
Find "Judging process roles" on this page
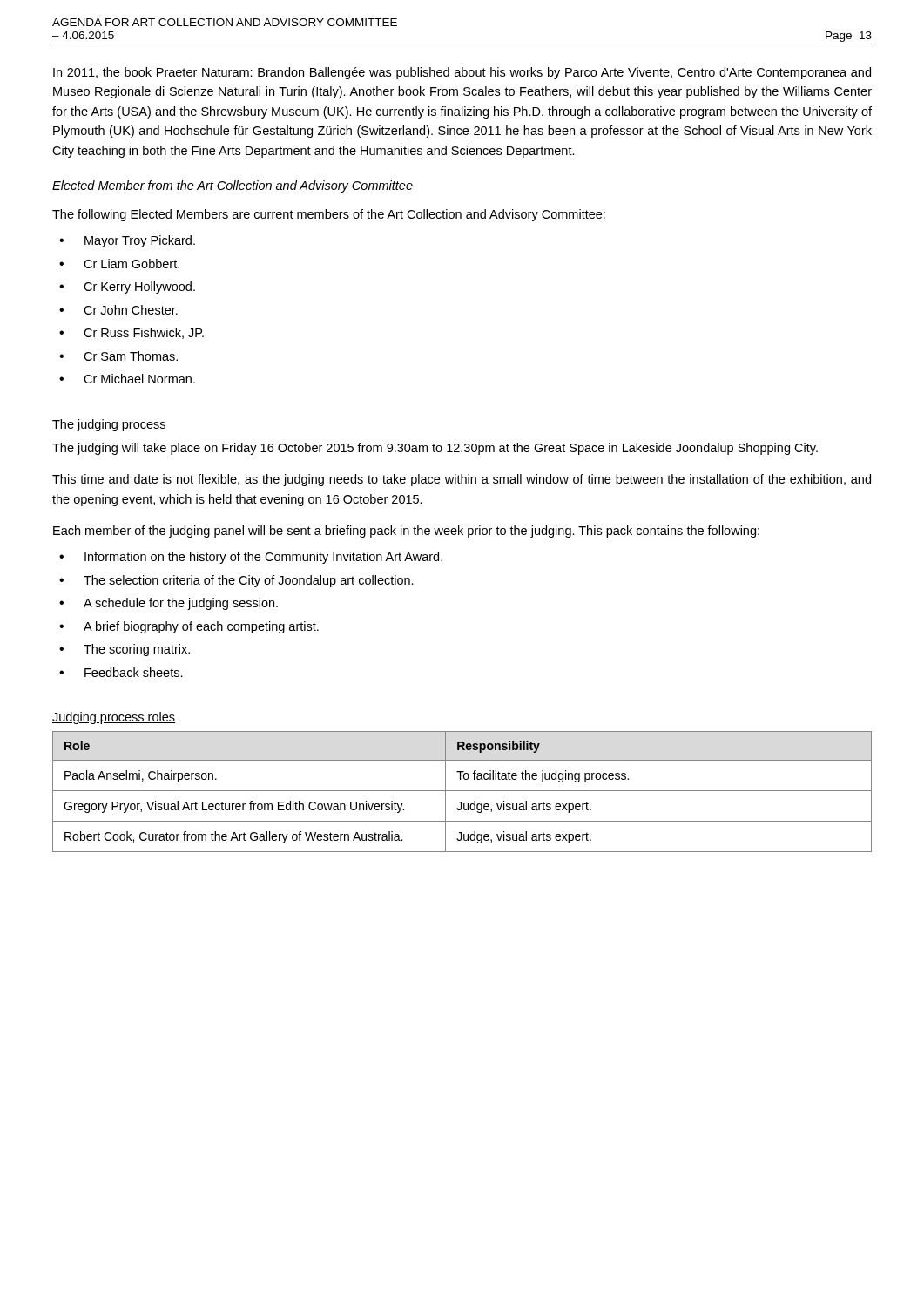(x=114, y=717)
